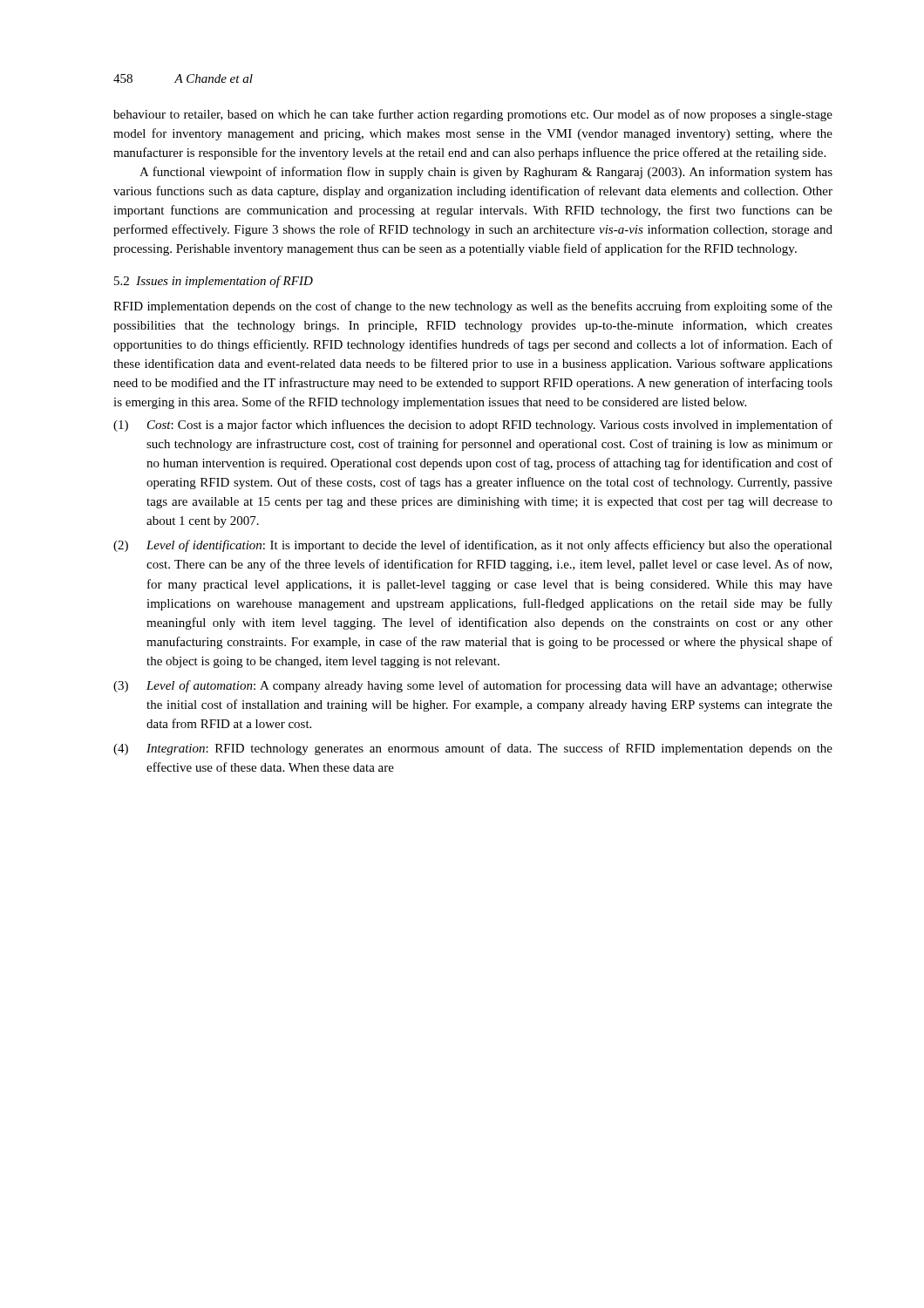Find the list item that says "(2) Level of identification: It is important"
924x1308 pixels.
pos(473,603)
